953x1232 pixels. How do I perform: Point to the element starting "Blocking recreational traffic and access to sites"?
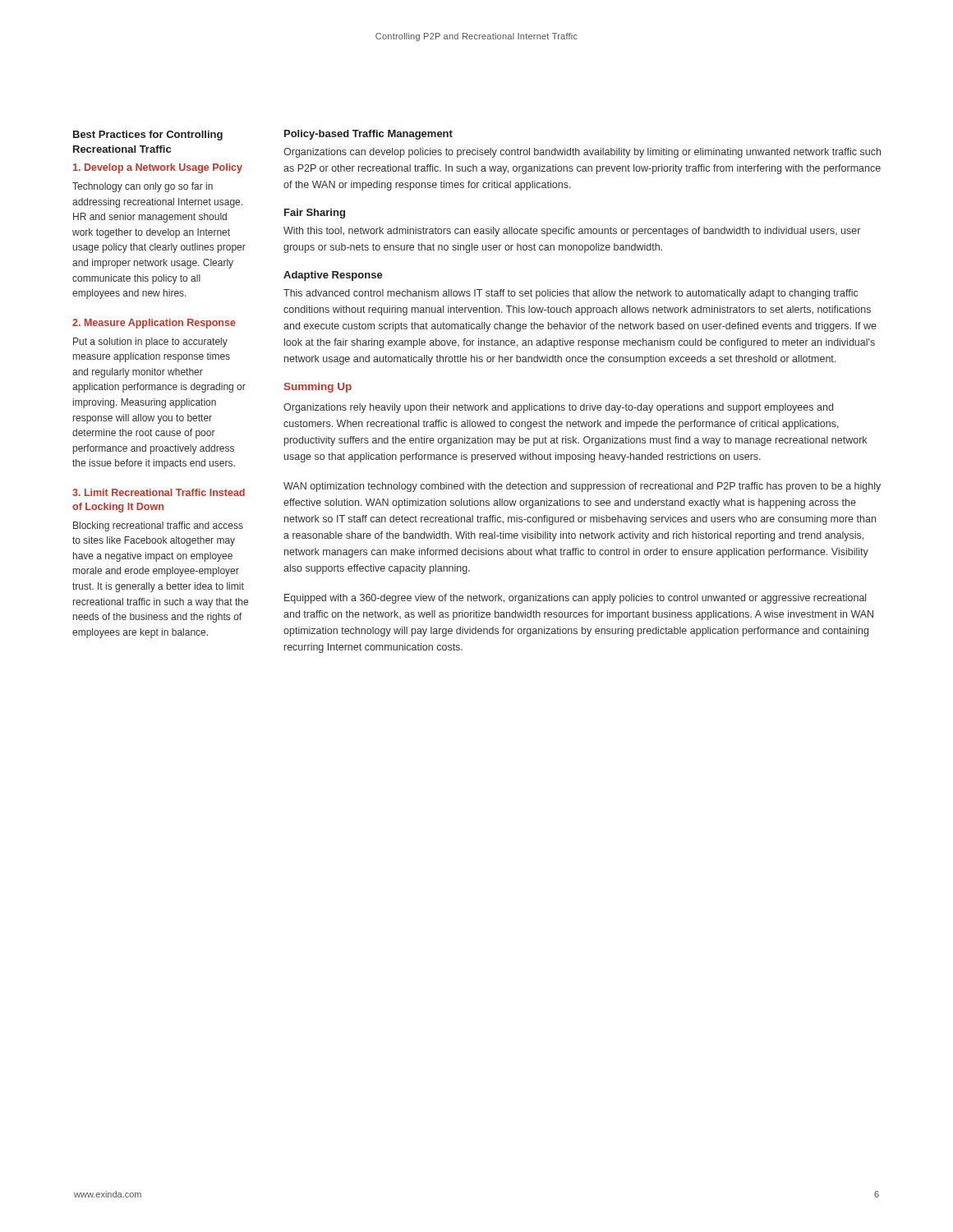click(x=160, y=579)
